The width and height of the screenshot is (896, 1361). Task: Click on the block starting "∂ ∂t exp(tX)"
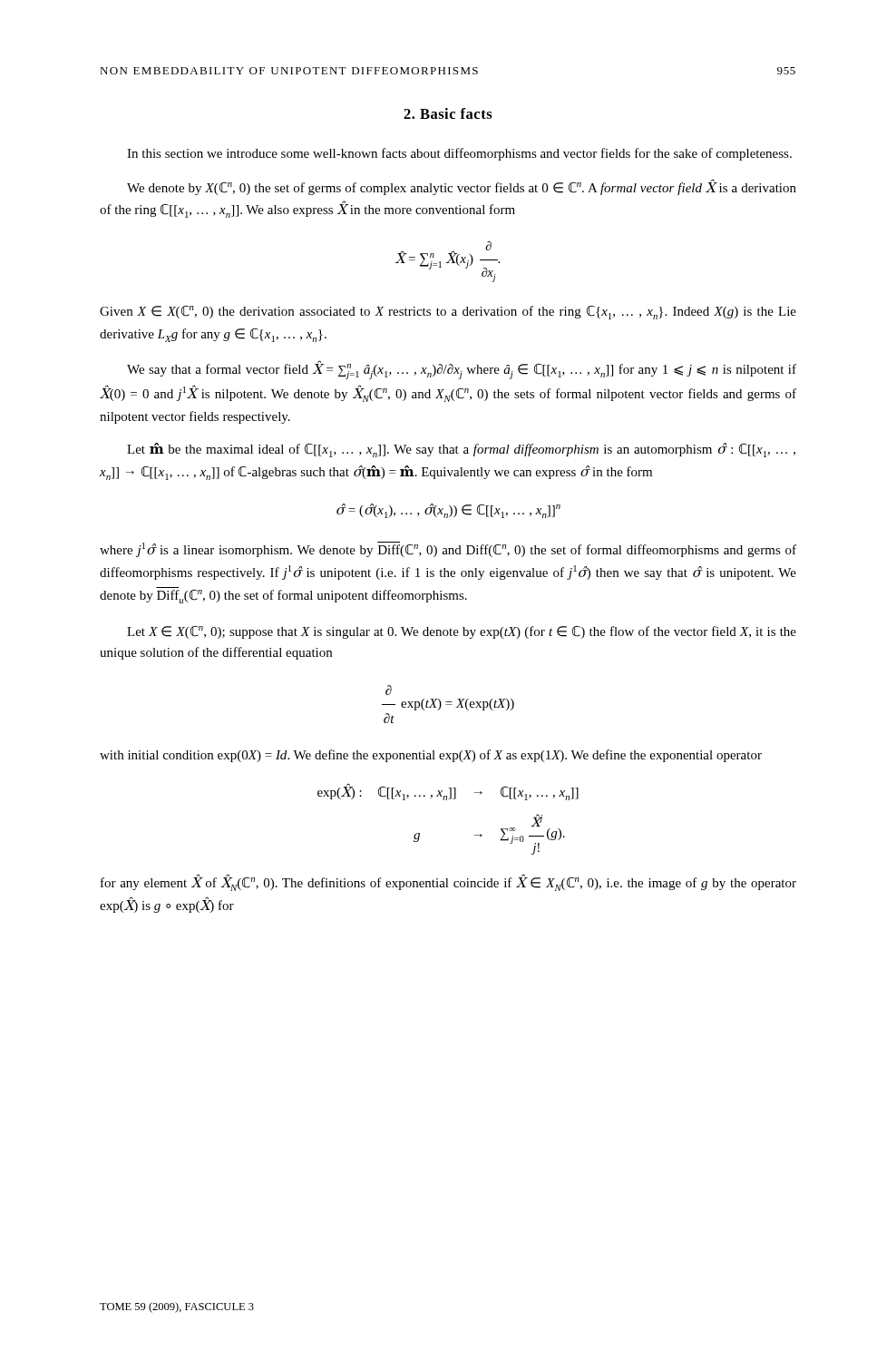point(448,704)
